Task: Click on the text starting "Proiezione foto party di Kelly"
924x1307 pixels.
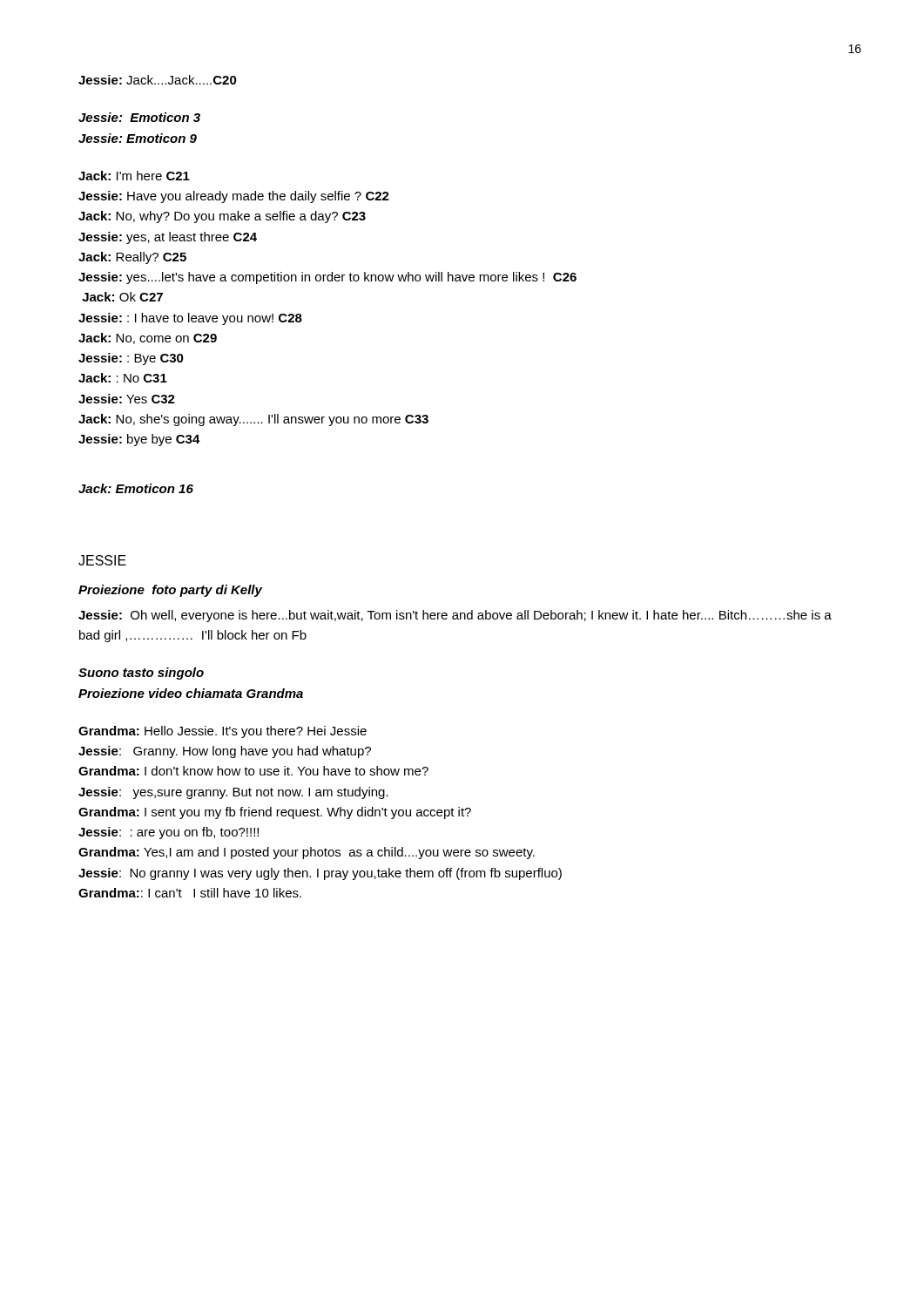Action: [170, 589]
